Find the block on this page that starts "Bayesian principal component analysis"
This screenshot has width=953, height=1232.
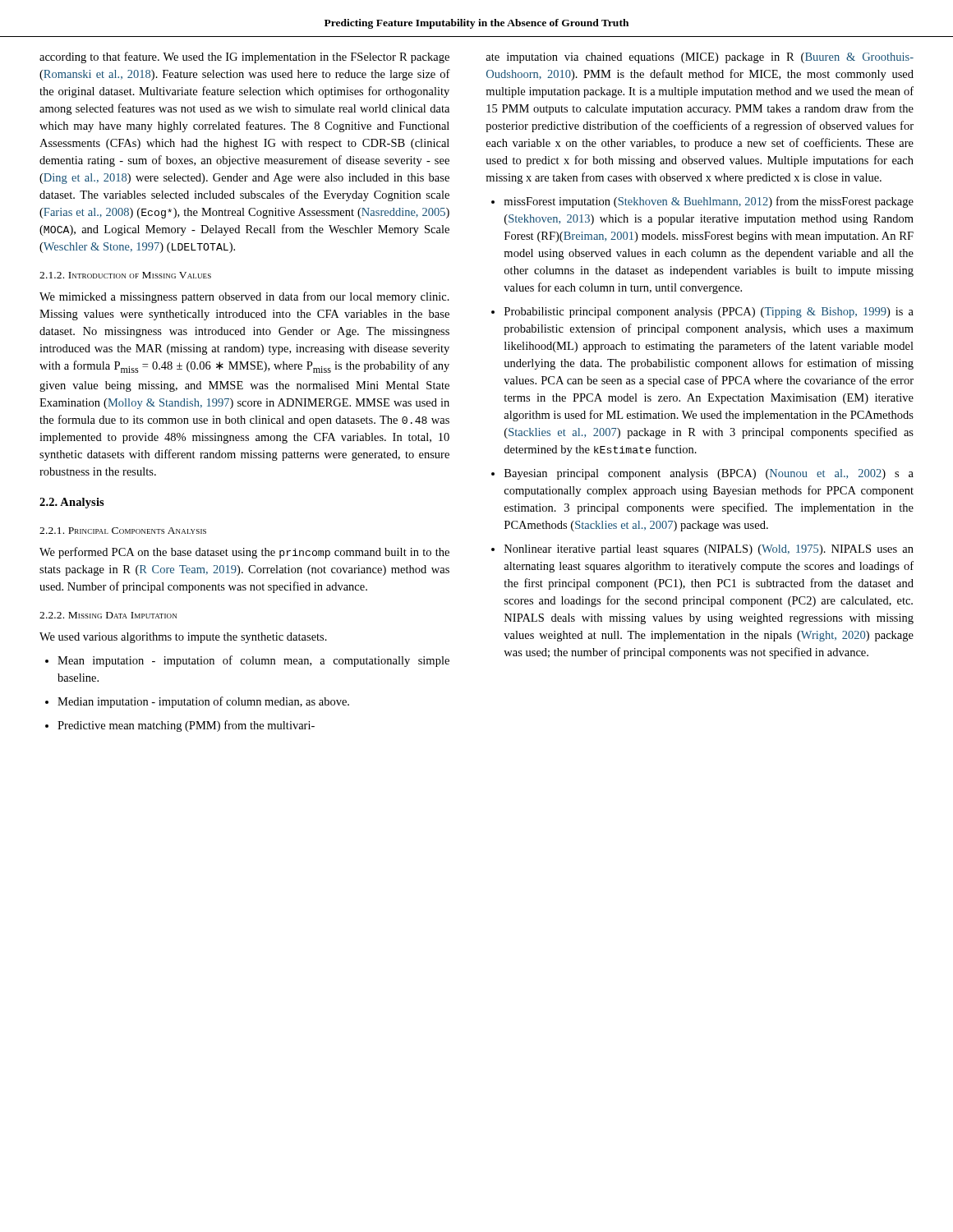(709, 499)
